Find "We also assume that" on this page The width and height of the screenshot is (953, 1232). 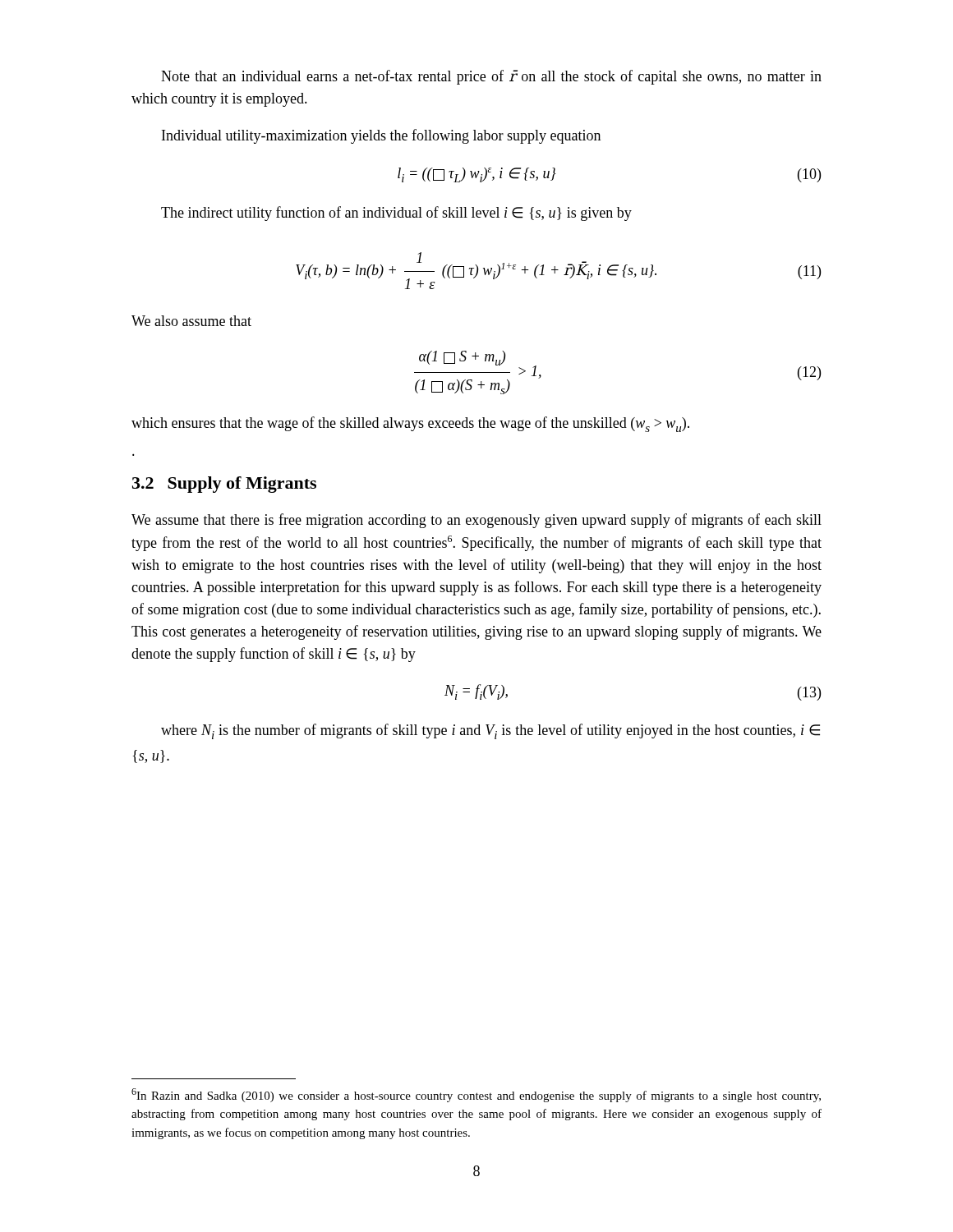(191, 321)
